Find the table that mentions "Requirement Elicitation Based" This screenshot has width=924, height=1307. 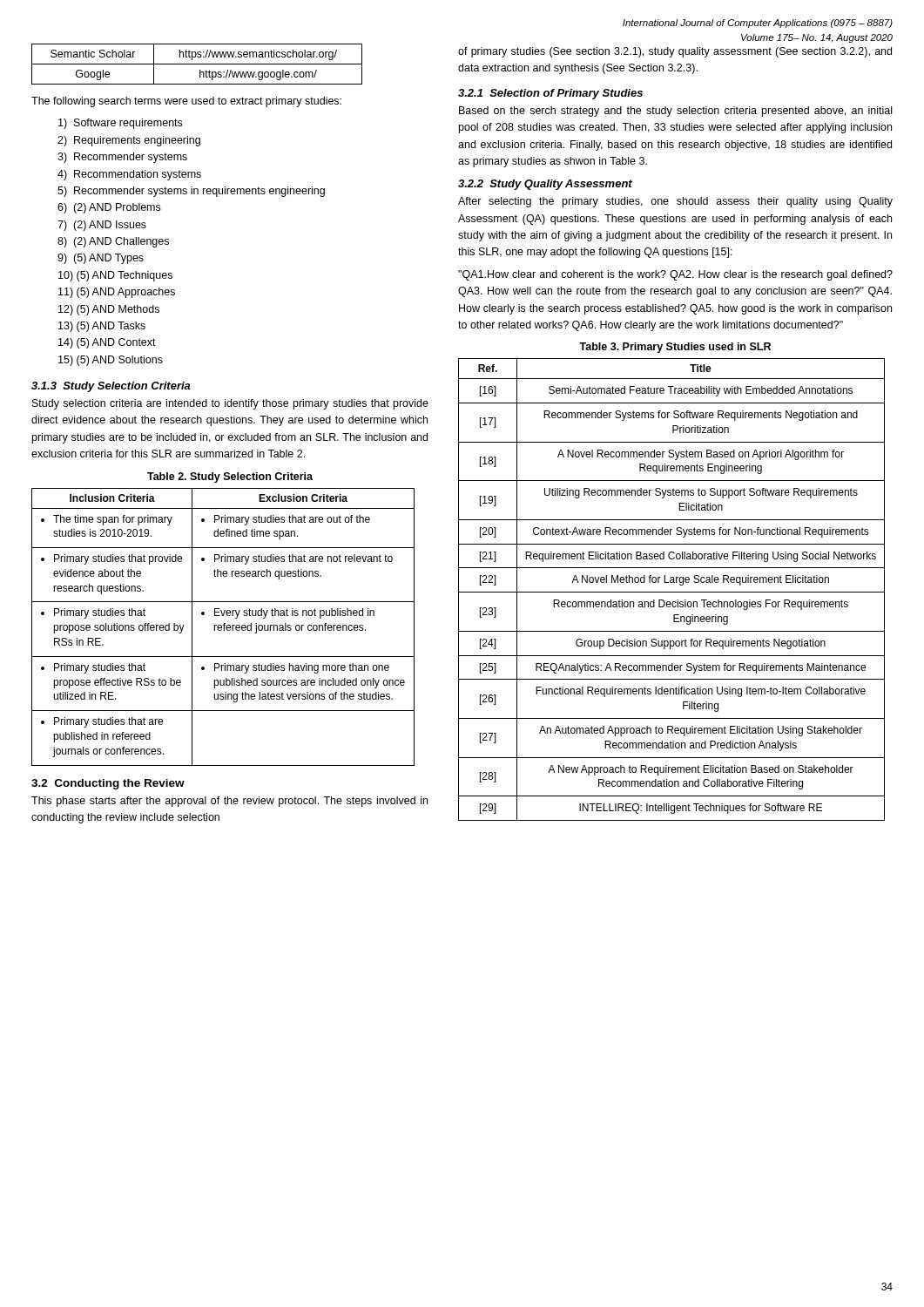tap(675, 590)
